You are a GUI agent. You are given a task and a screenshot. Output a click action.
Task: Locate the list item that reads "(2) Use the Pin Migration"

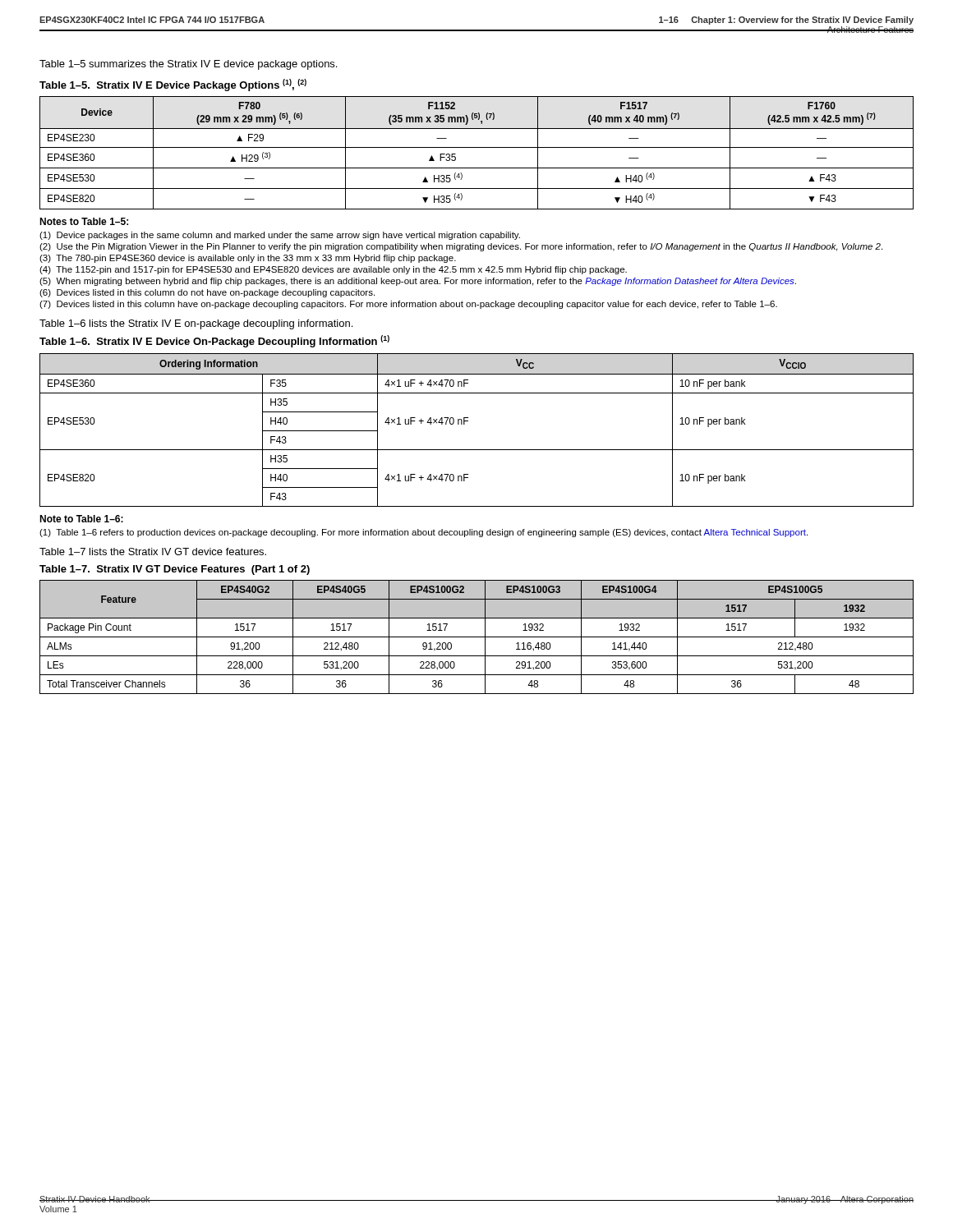[x=461, y=247]
